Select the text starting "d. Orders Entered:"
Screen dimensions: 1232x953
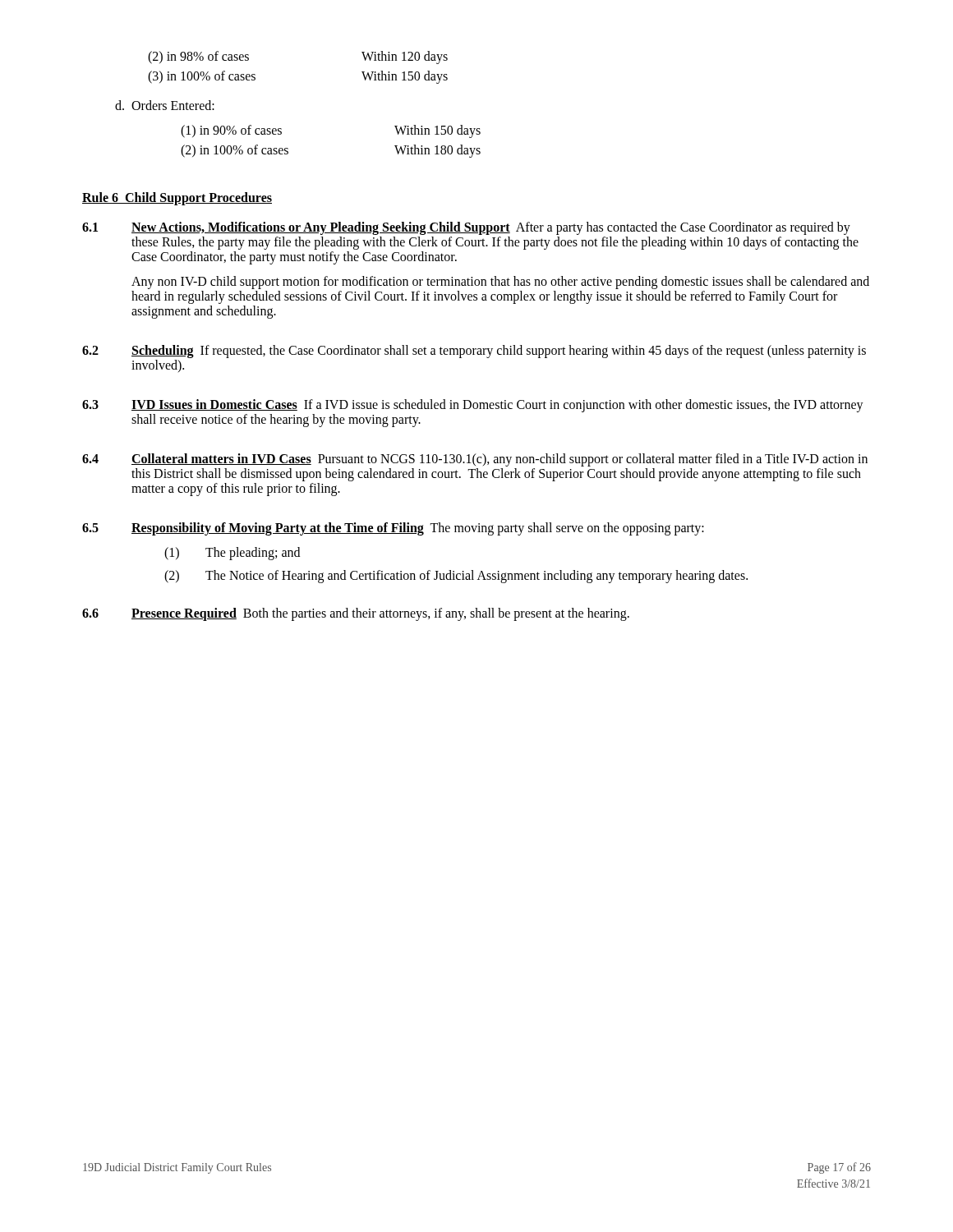[x=165, y=106]
